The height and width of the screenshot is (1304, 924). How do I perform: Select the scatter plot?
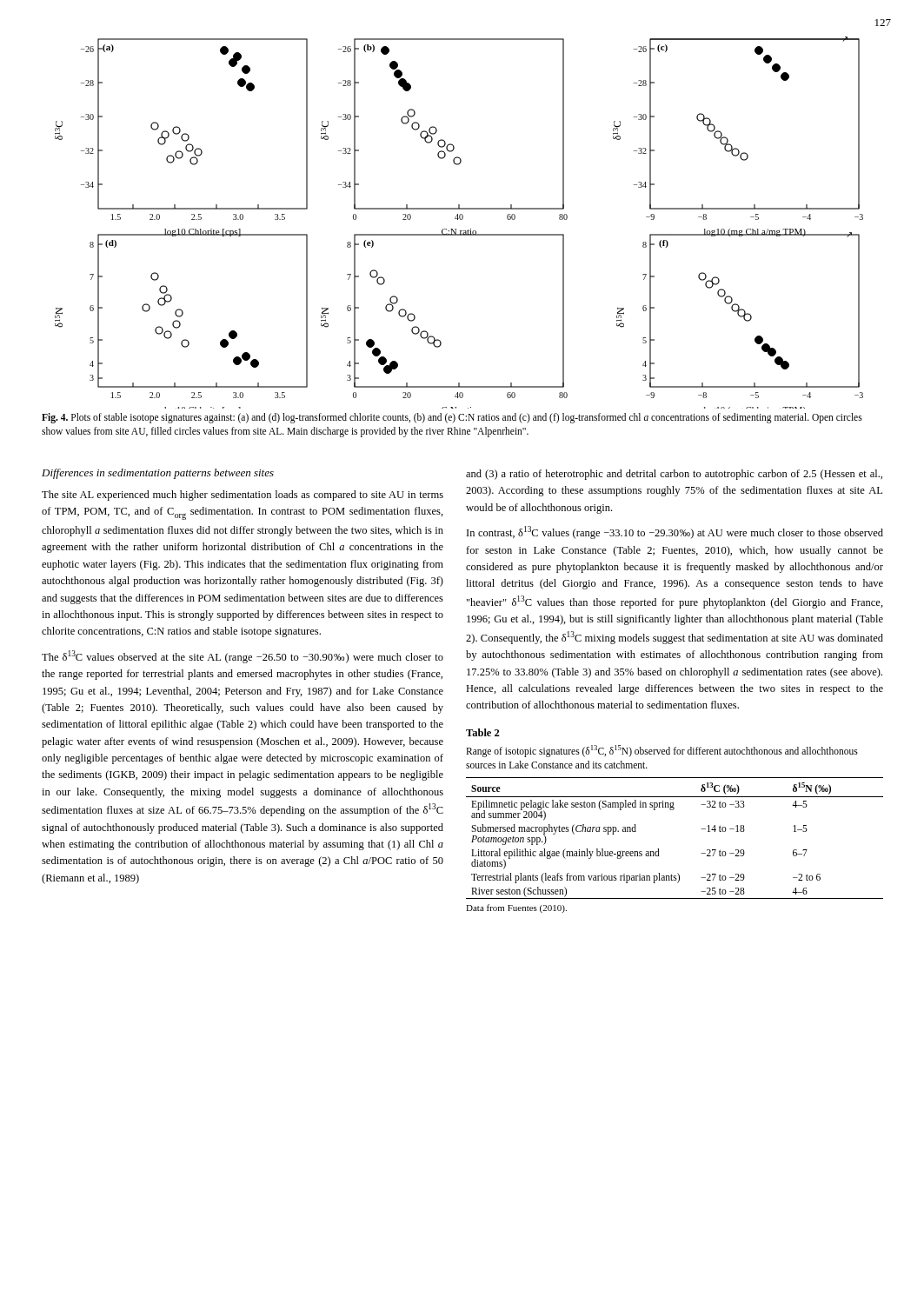459,217
